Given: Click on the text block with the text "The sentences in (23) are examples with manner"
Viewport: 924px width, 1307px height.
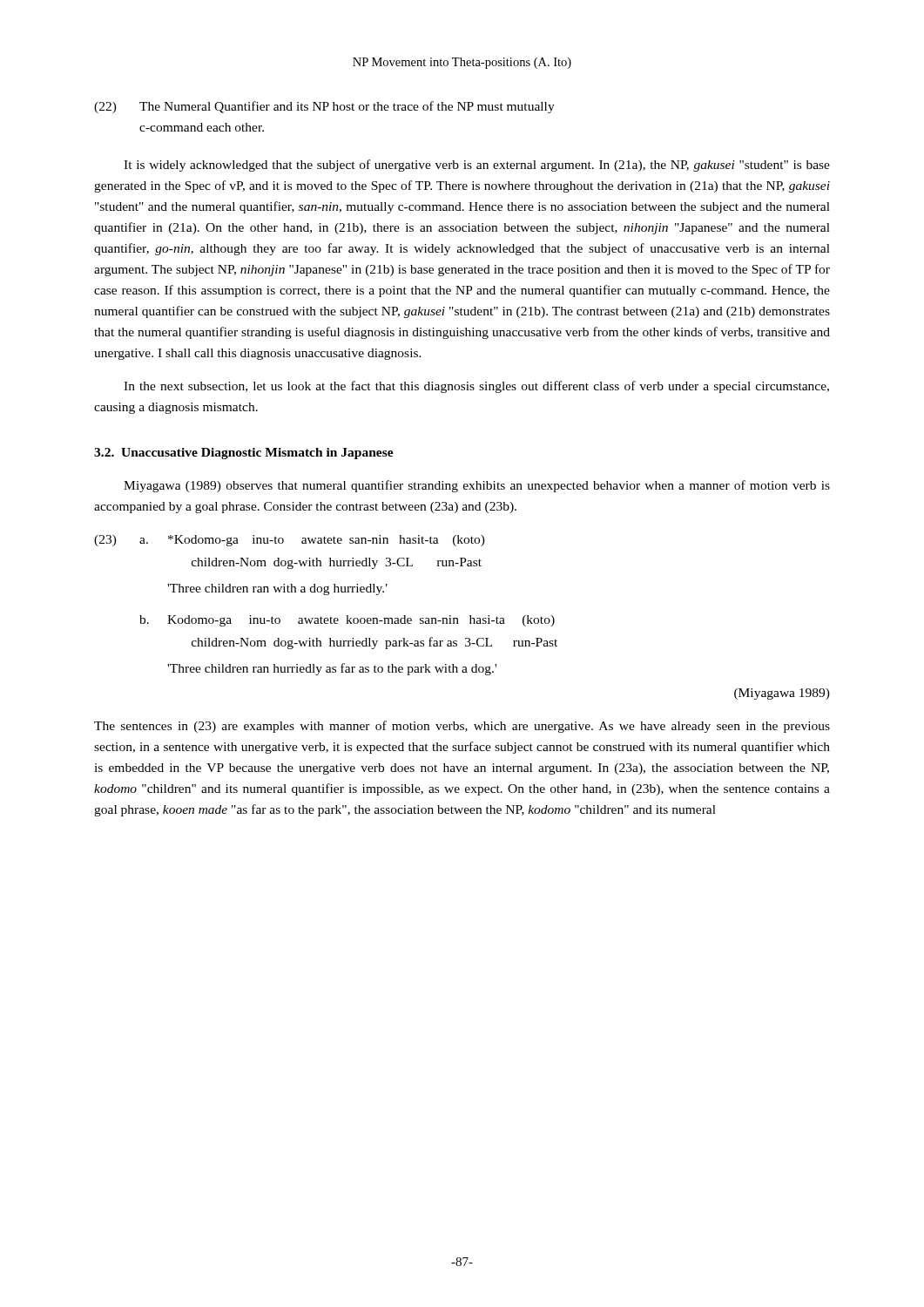Looking at the screenshot, I should [x=462, y=767].
